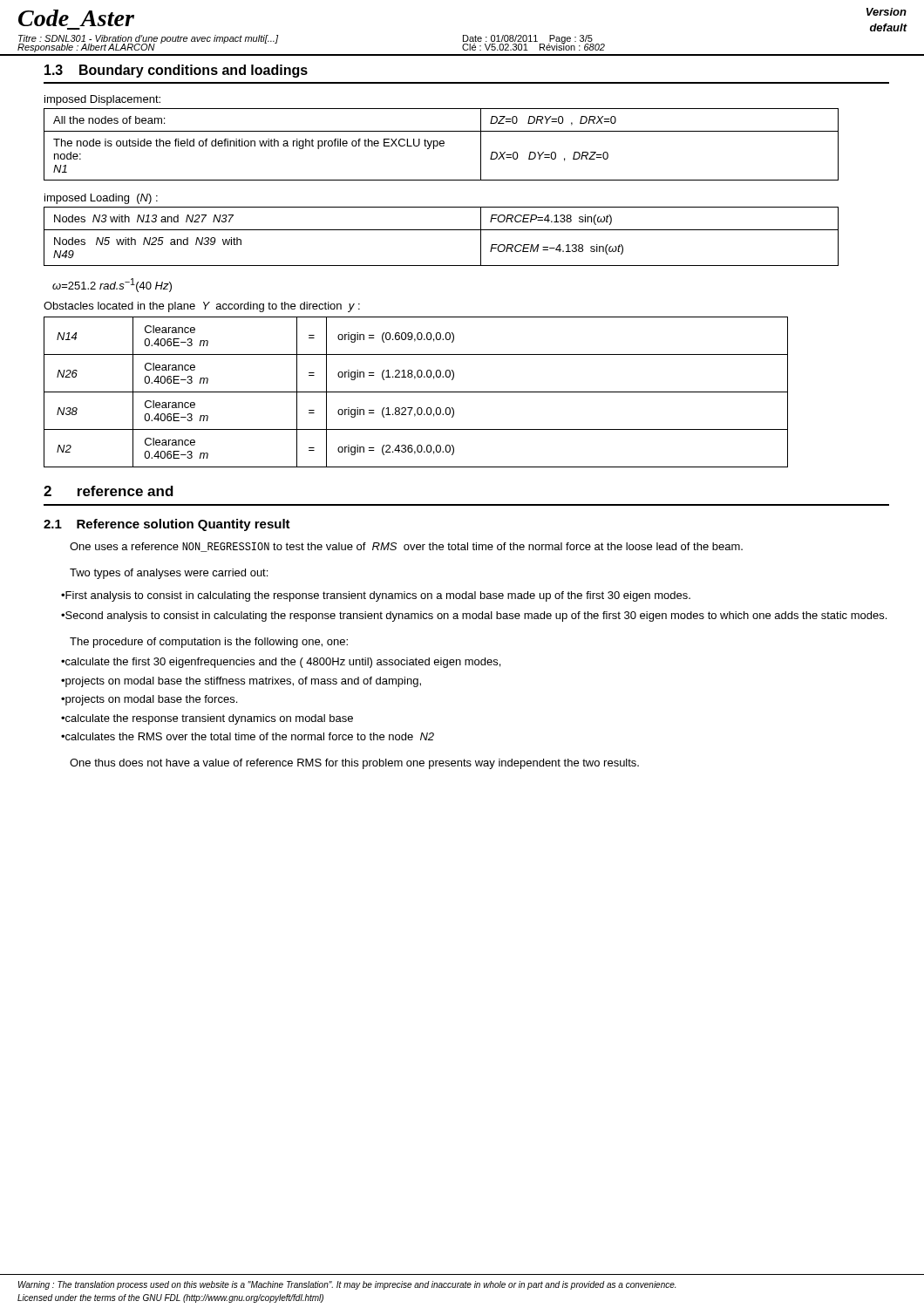Where does it say "ω=251.2 rad.s−1(40 Hz)"?
Viewport: 924px width, 1308px height.
[112, 284]
